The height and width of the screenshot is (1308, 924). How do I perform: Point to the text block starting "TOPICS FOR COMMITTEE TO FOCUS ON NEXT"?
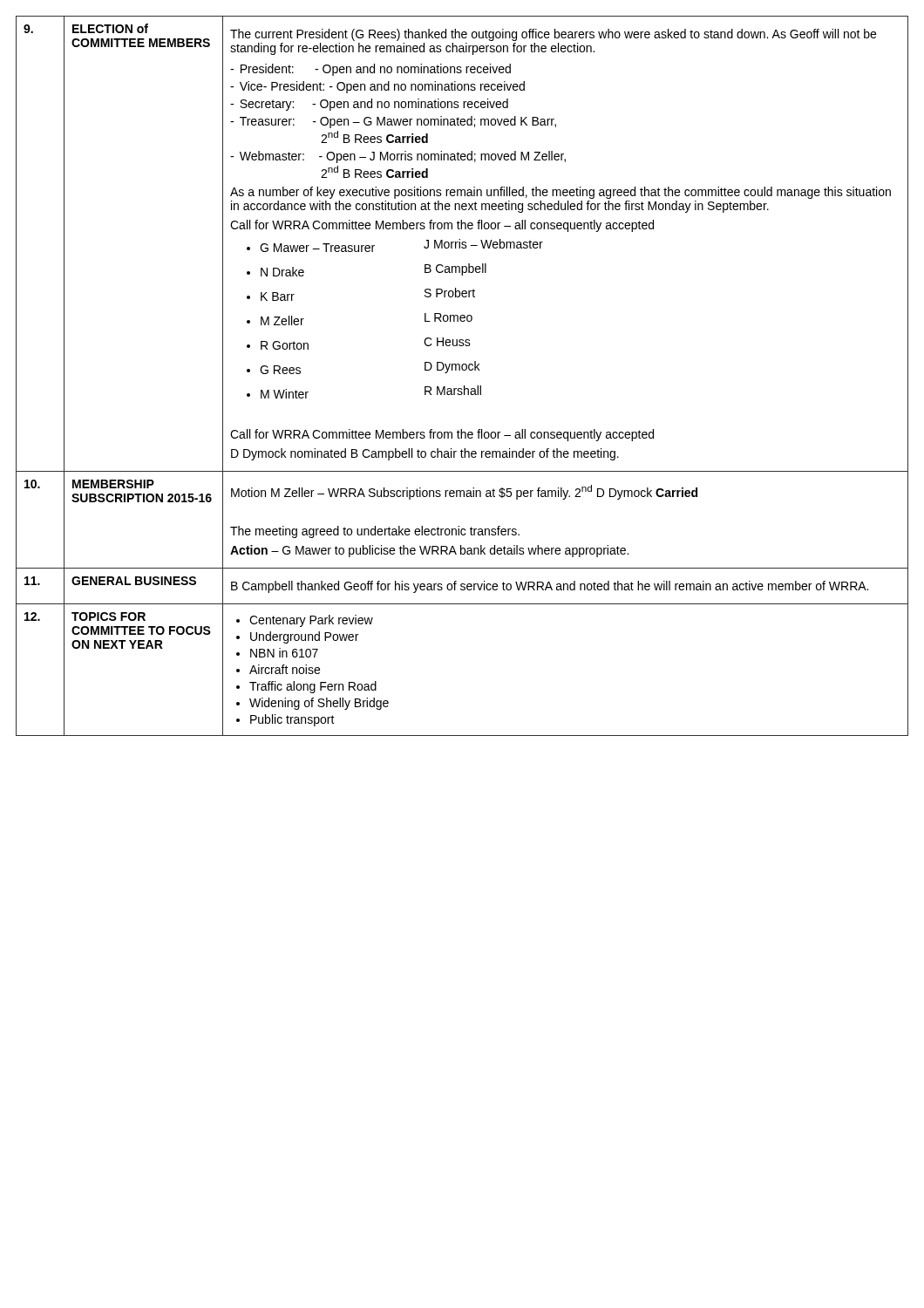click(x=141, y=630)
